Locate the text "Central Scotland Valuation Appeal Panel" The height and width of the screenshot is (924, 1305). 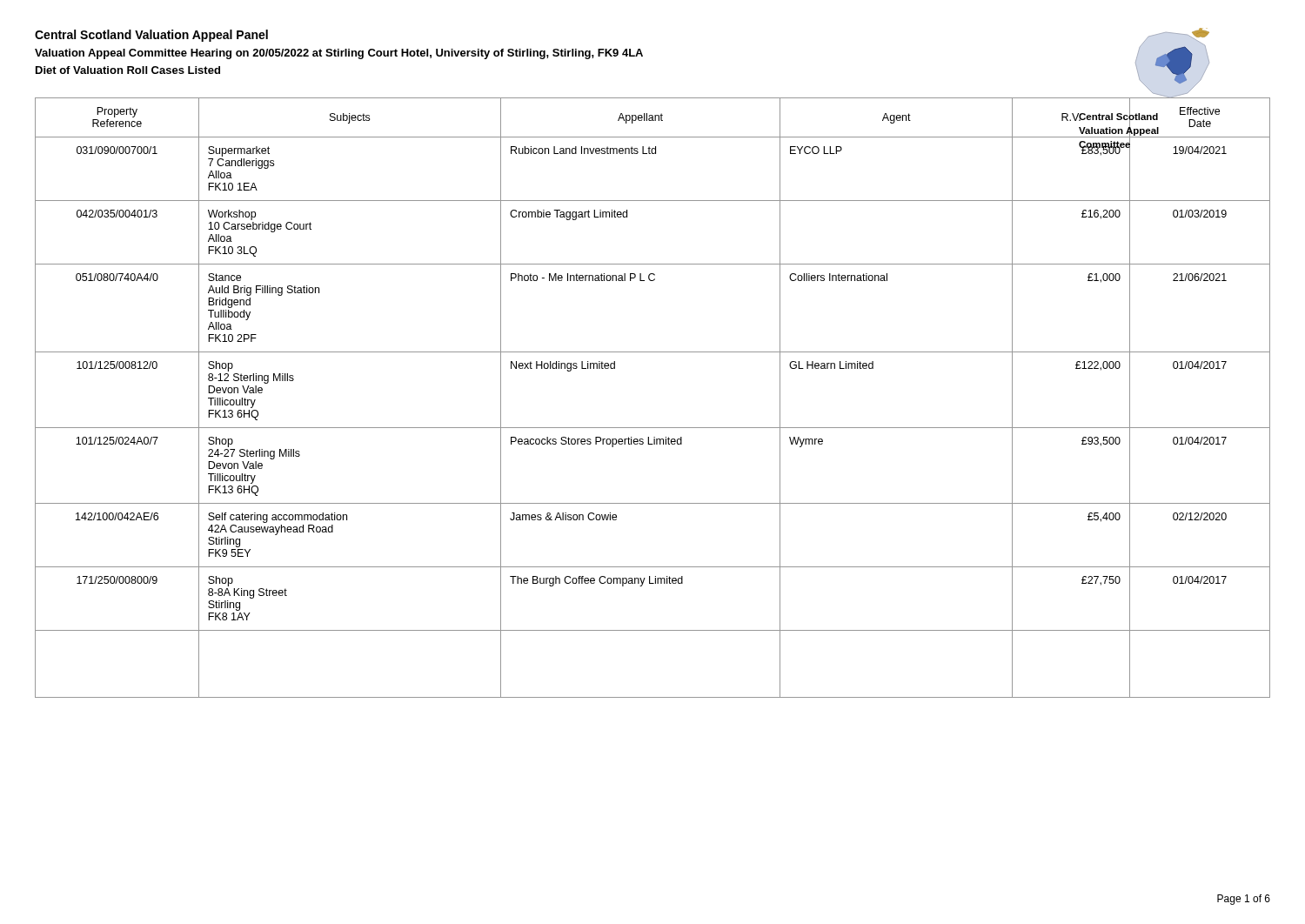(152, 35)
